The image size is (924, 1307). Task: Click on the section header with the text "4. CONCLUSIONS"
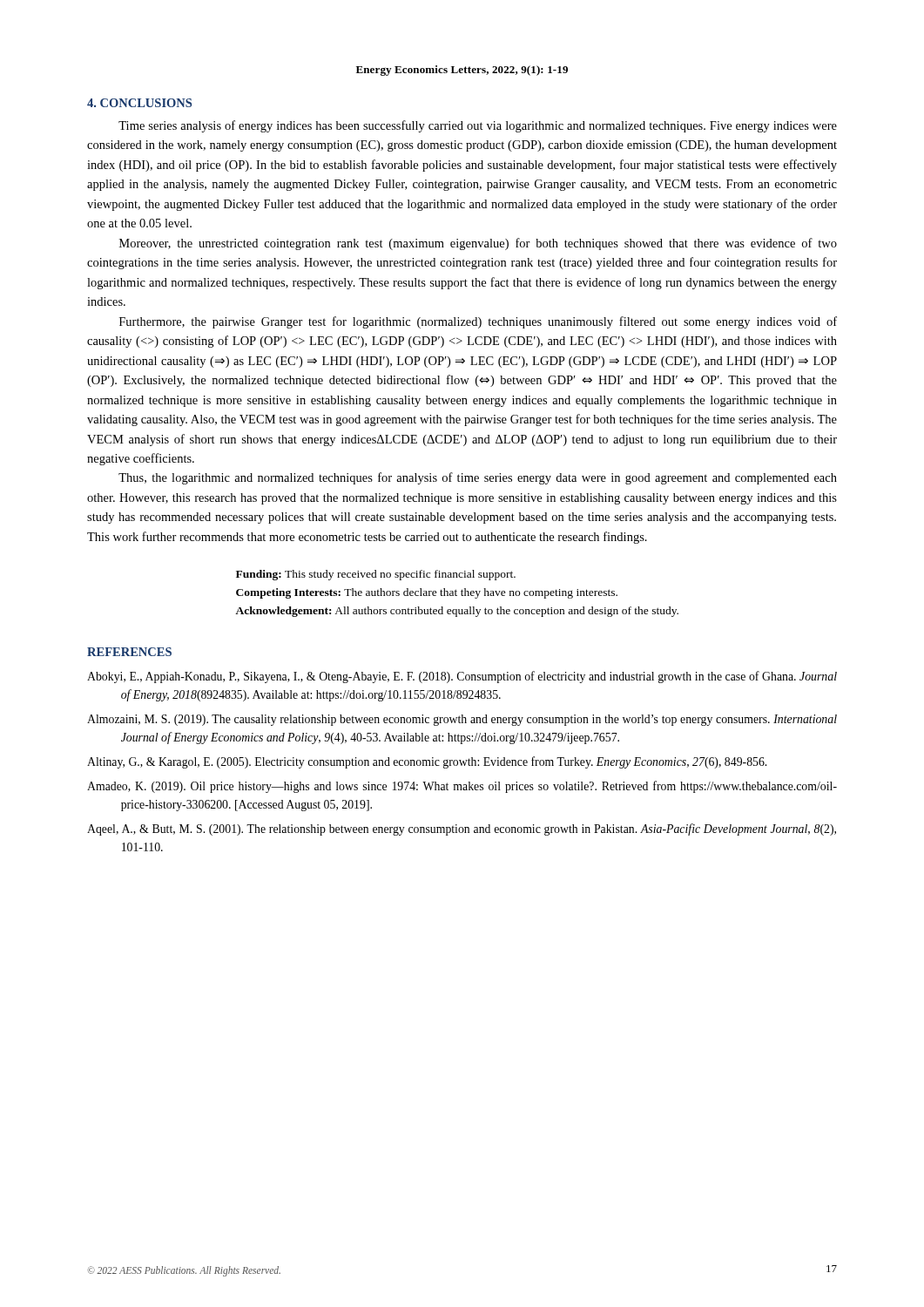(140, 103)
